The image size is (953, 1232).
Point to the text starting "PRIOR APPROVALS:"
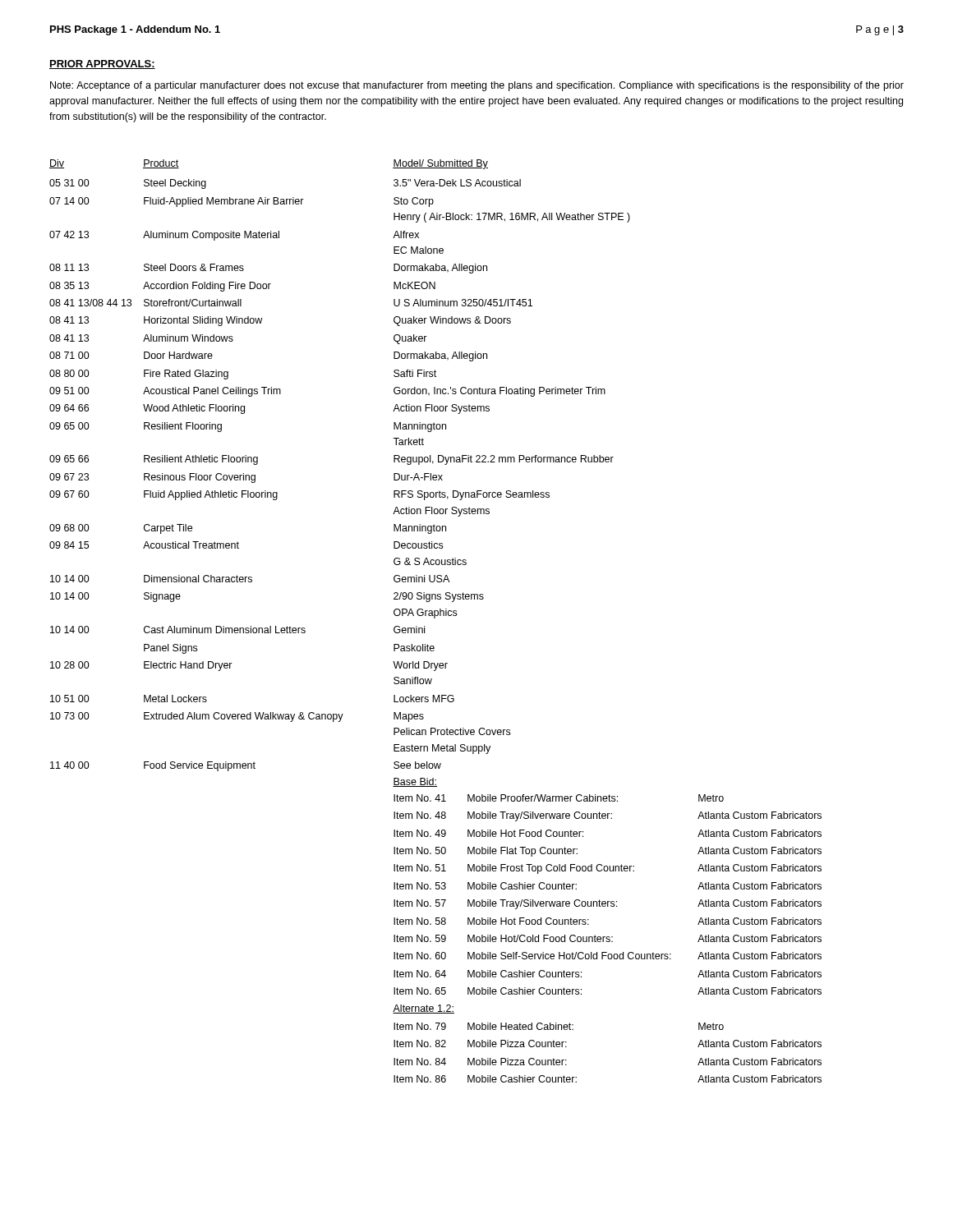102,64
